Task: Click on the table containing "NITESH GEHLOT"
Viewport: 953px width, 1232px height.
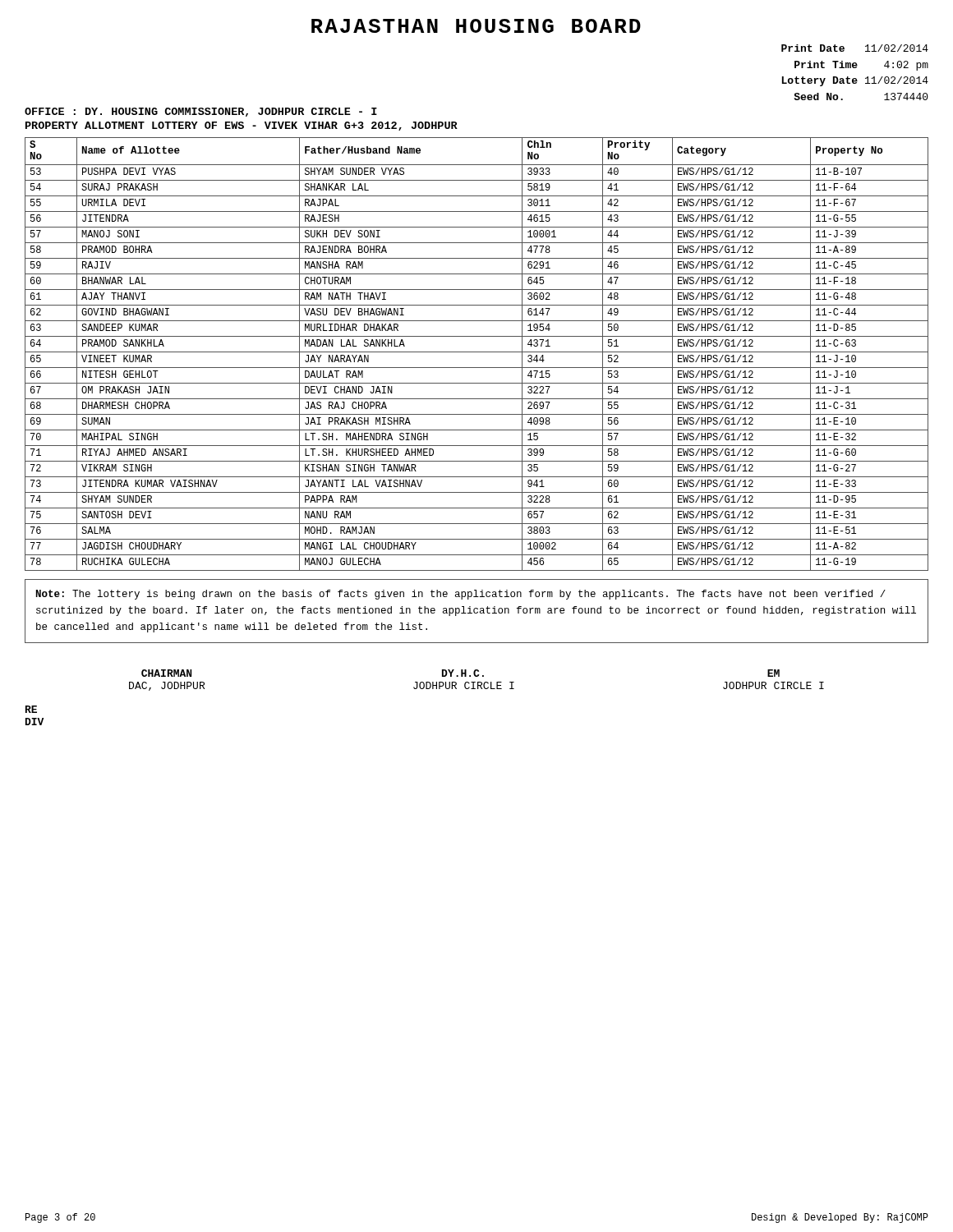Action: 476,354
